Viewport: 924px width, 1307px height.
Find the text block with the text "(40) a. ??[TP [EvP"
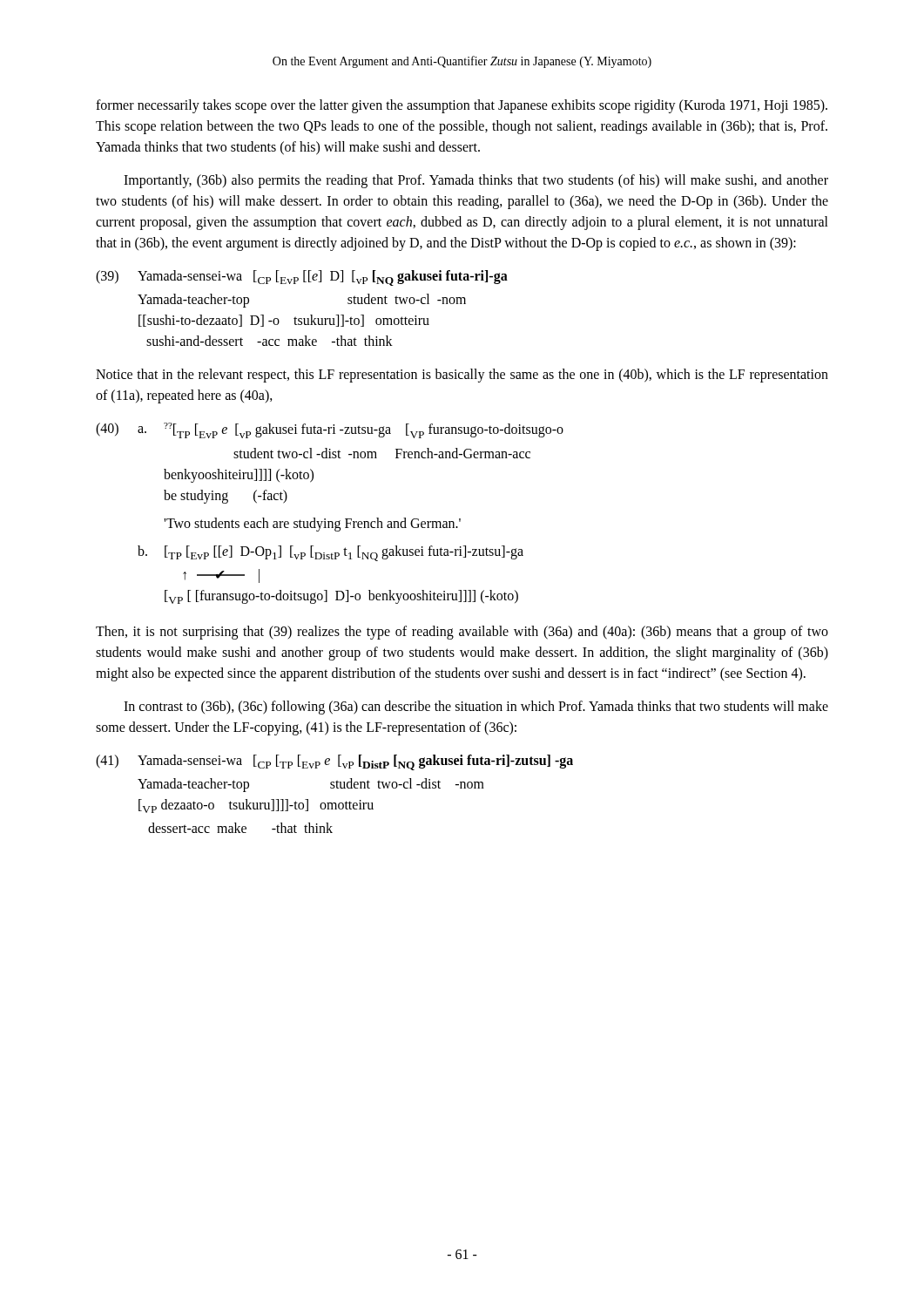[x=462, y=514]
